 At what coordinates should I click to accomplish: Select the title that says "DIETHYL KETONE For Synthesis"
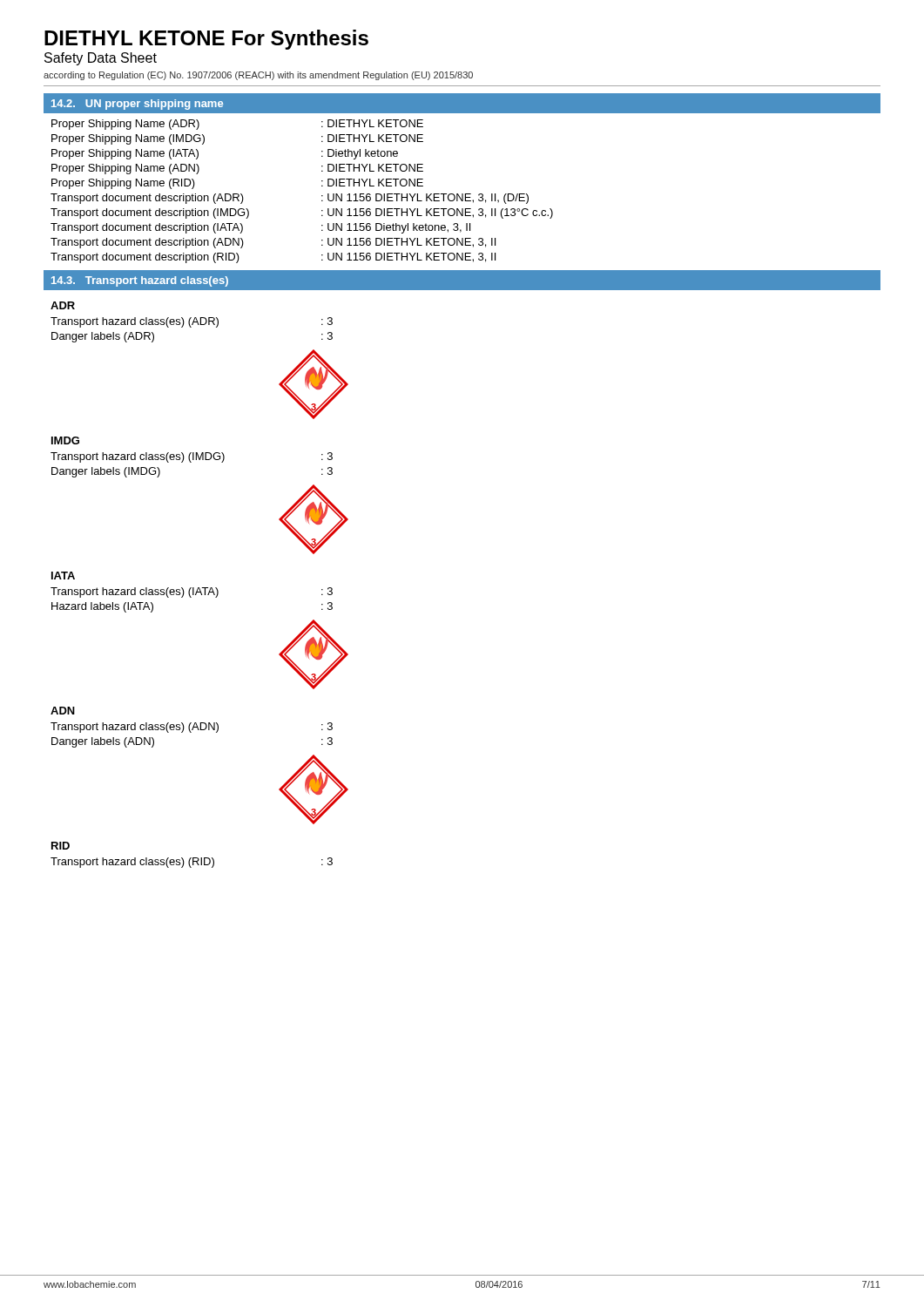[206, 46]
